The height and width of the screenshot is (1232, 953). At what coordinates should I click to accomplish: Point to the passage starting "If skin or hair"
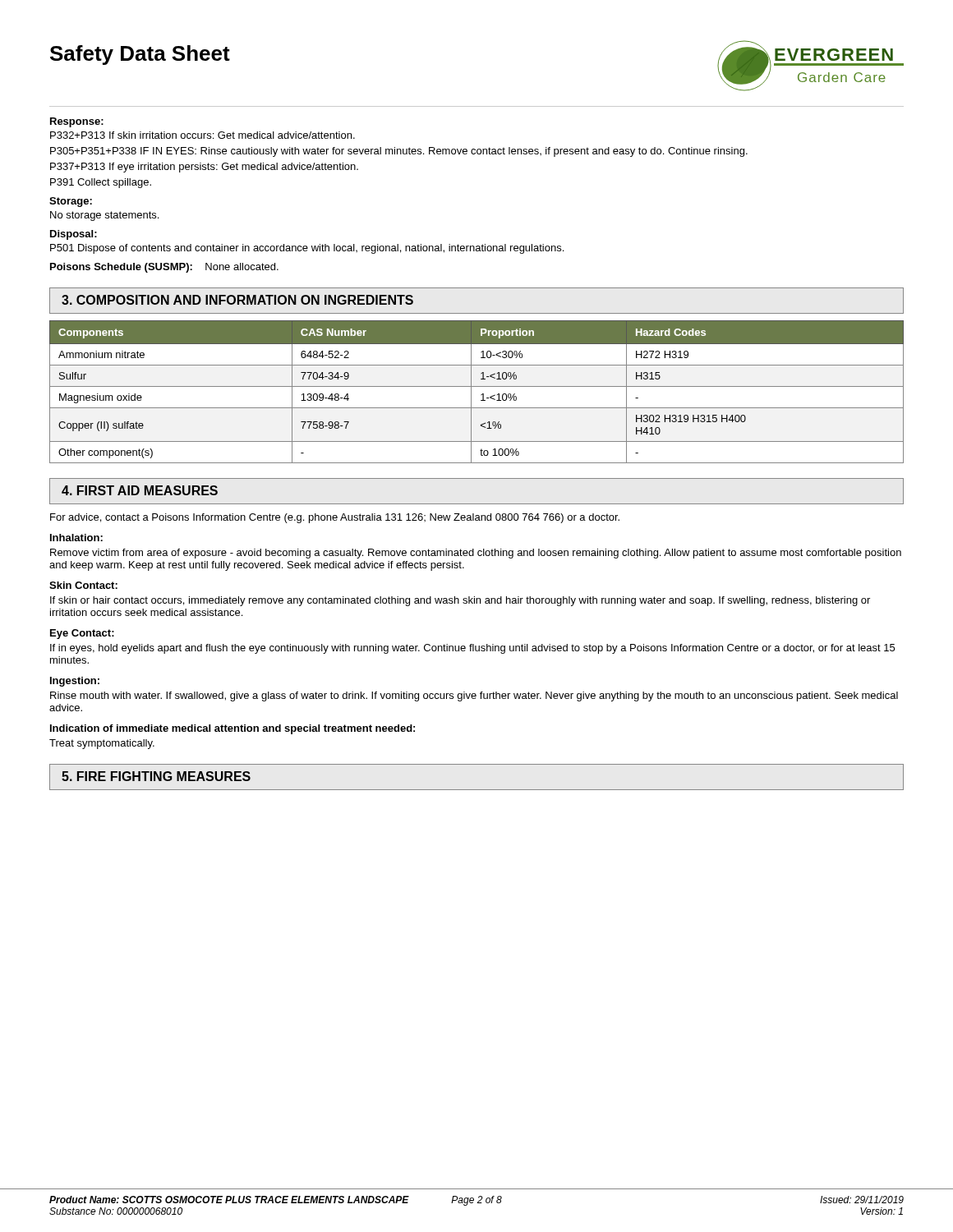[x=460, y=606]
